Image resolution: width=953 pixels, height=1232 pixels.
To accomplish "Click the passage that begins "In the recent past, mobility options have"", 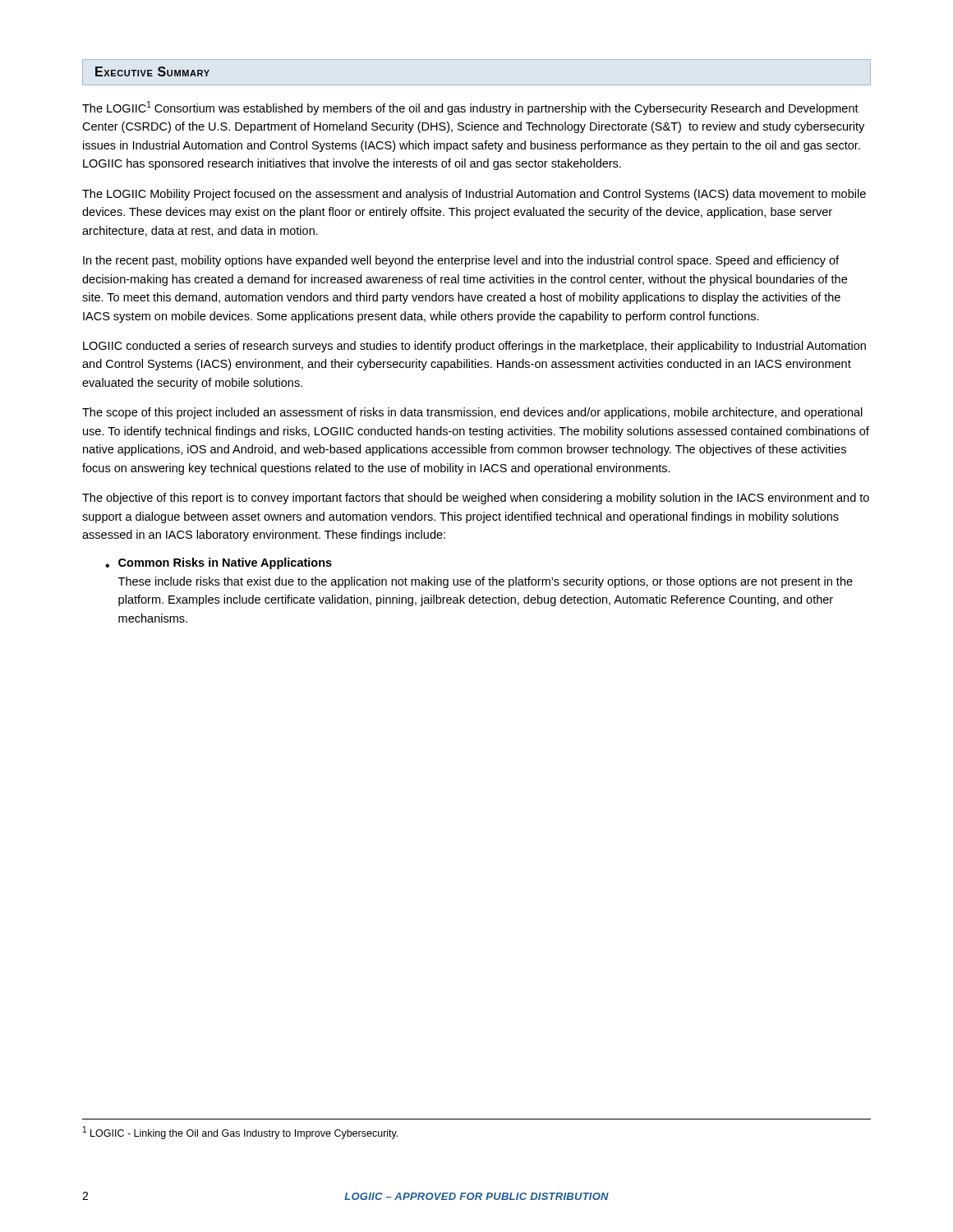I will 476,288.
